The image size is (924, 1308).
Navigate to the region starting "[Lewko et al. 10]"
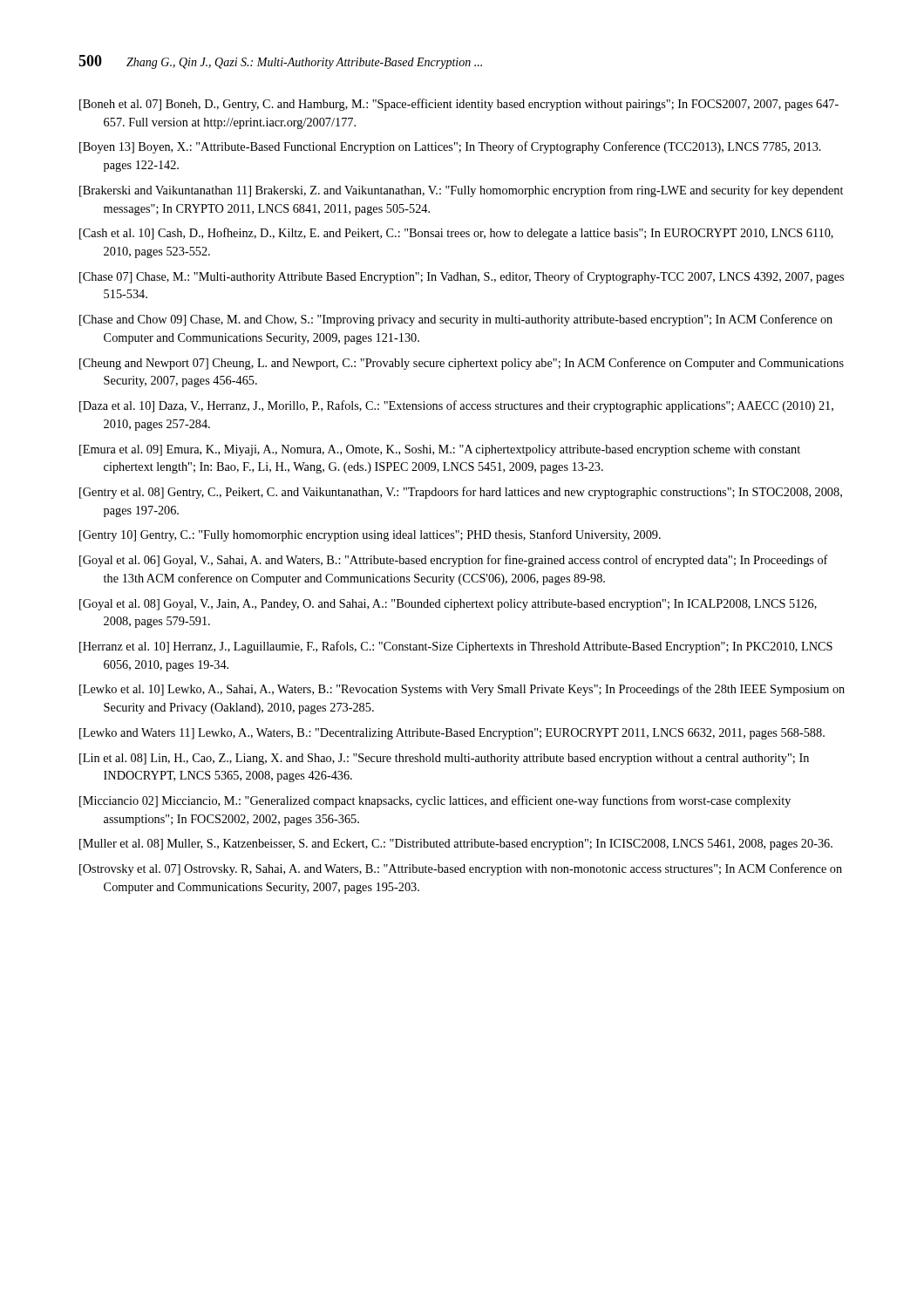pyautogui.click(x=462, y=698)
